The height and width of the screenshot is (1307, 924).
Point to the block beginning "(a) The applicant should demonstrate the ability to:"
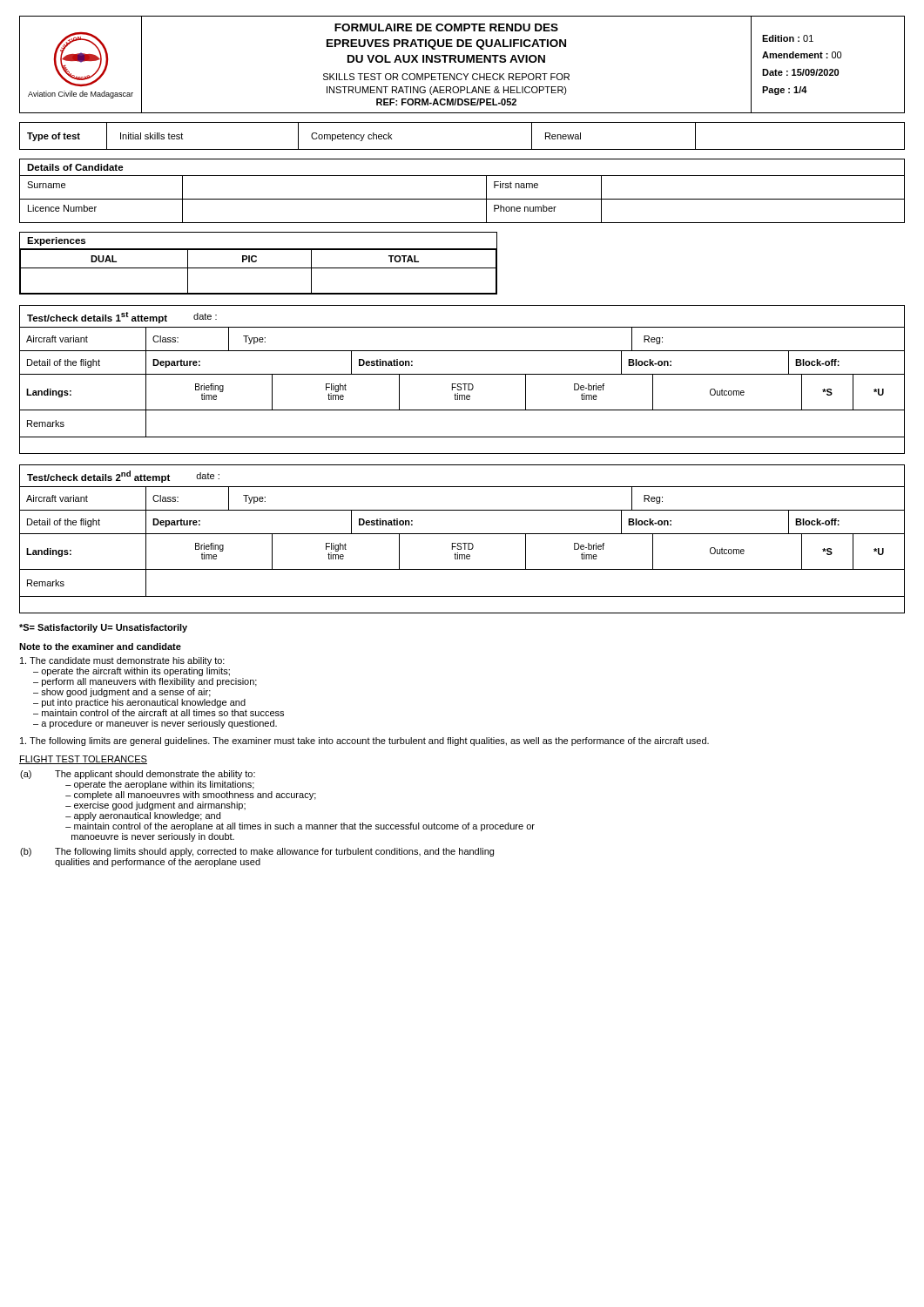462,818
